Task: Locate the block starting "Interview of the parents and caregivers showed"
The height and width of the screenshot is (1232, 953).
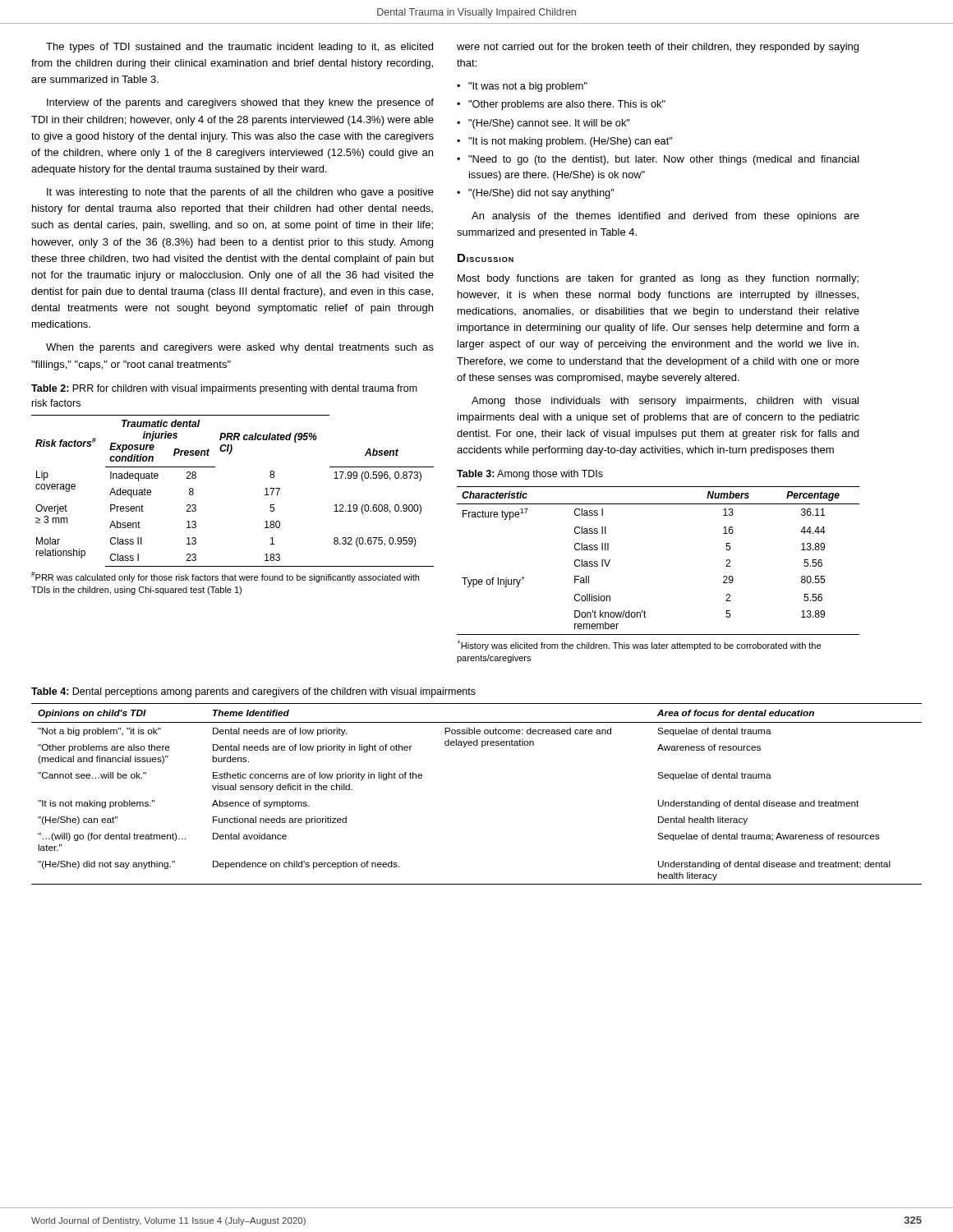Action: [233, 136]
